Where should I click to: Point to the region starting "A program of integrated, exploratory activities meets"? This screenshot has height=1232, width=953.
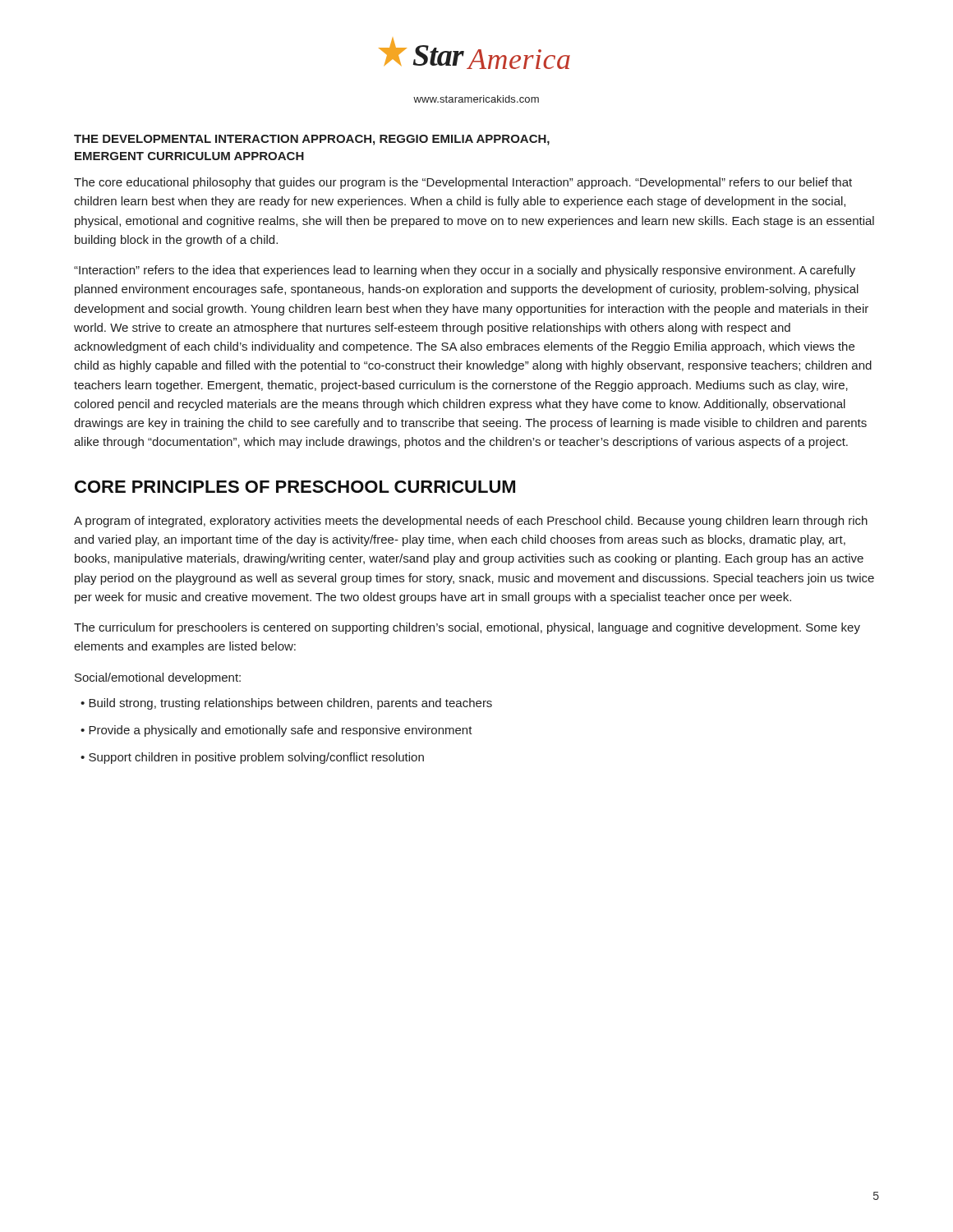click(474, 558)
